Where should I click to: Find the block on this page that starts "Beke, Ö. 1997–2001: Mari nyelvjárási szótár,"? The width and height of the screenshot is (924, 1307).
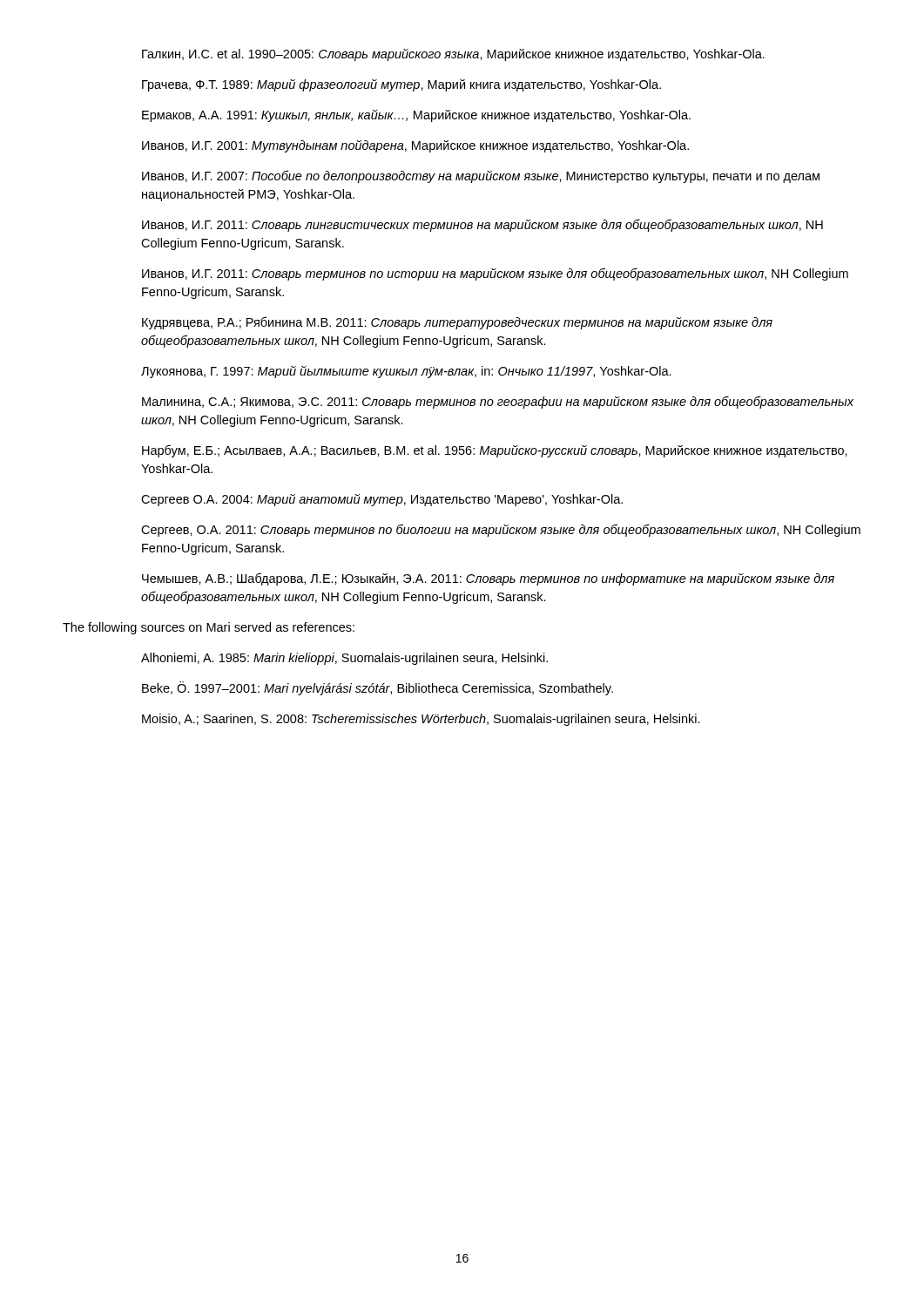tap(378, 689)
